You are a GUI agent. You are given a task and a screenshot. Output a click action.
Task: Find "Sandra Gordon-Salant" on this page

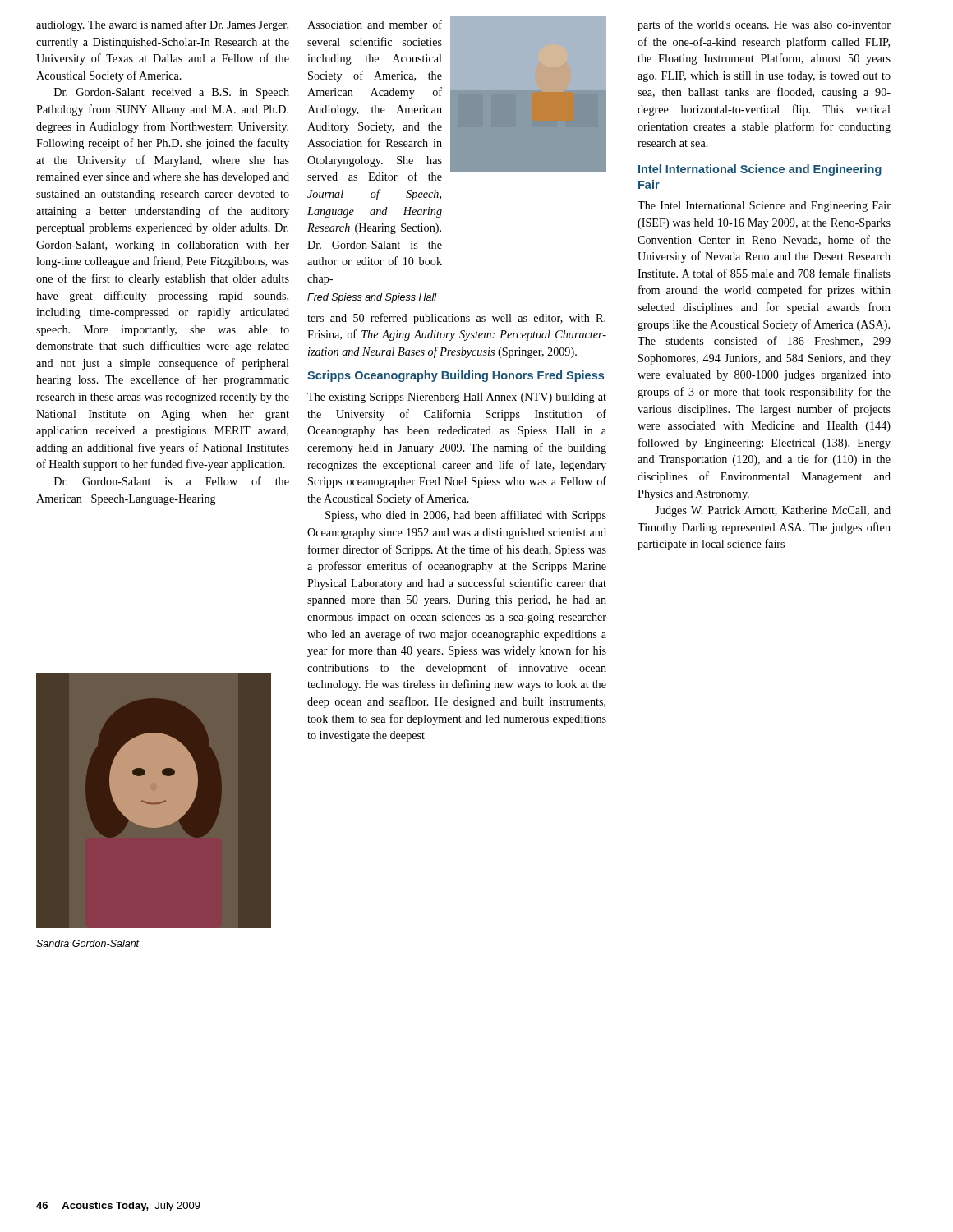point(88,943)
